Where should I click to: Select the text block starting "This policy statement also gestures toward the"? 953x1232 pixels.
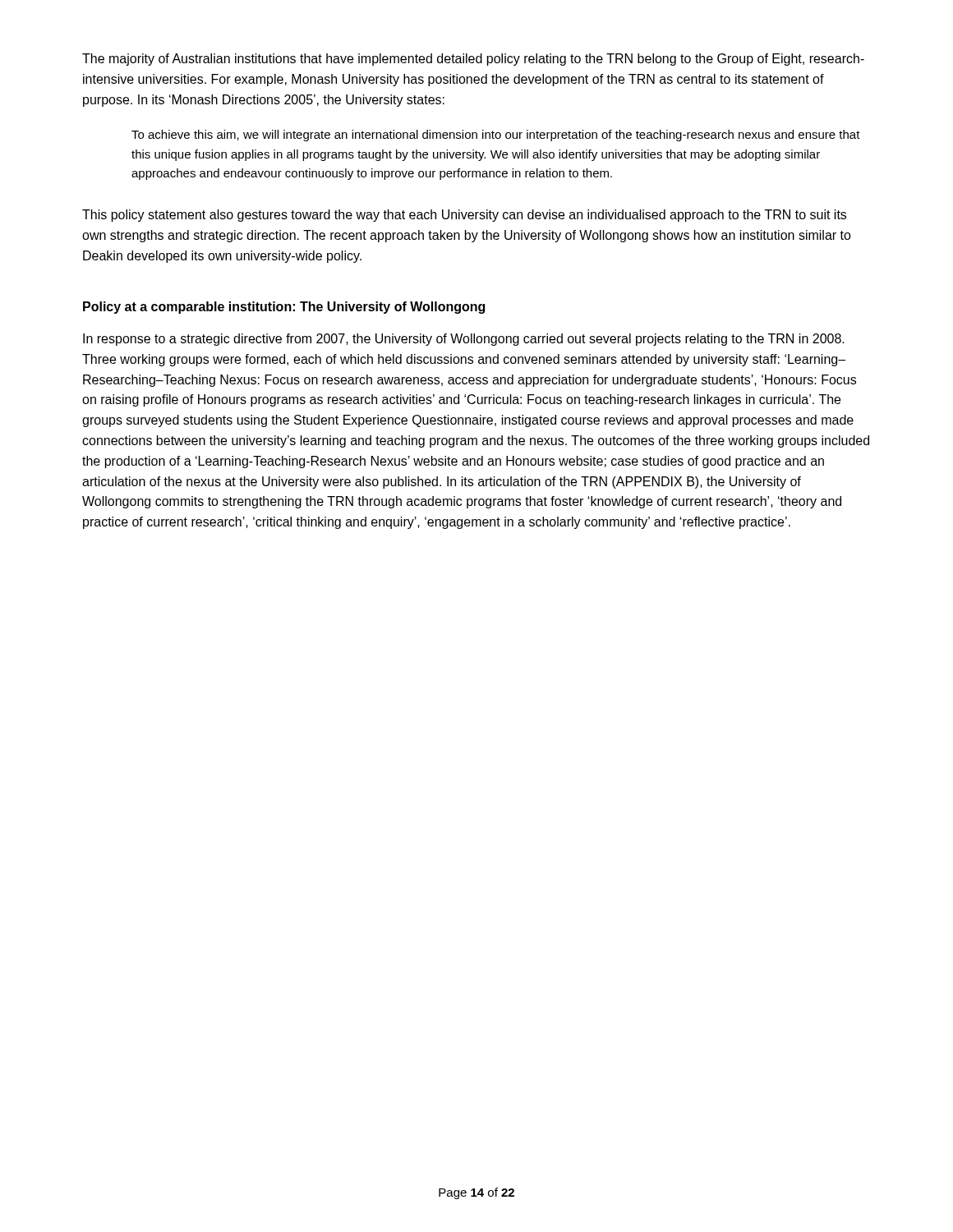(476, 236)
